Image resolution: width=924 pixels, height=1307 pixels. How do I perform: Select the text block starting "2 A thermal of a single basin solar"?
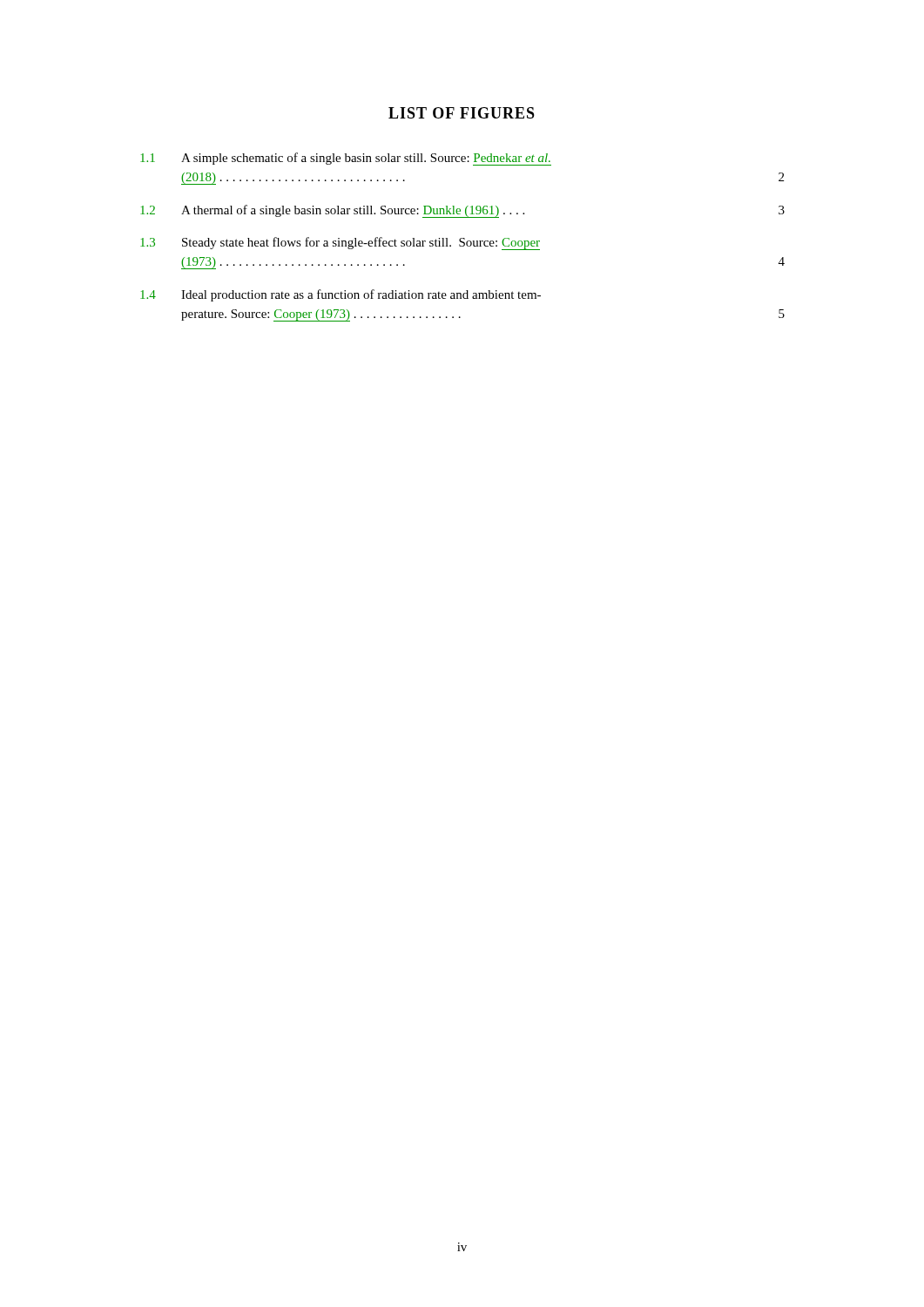click(x=462, y=210)
